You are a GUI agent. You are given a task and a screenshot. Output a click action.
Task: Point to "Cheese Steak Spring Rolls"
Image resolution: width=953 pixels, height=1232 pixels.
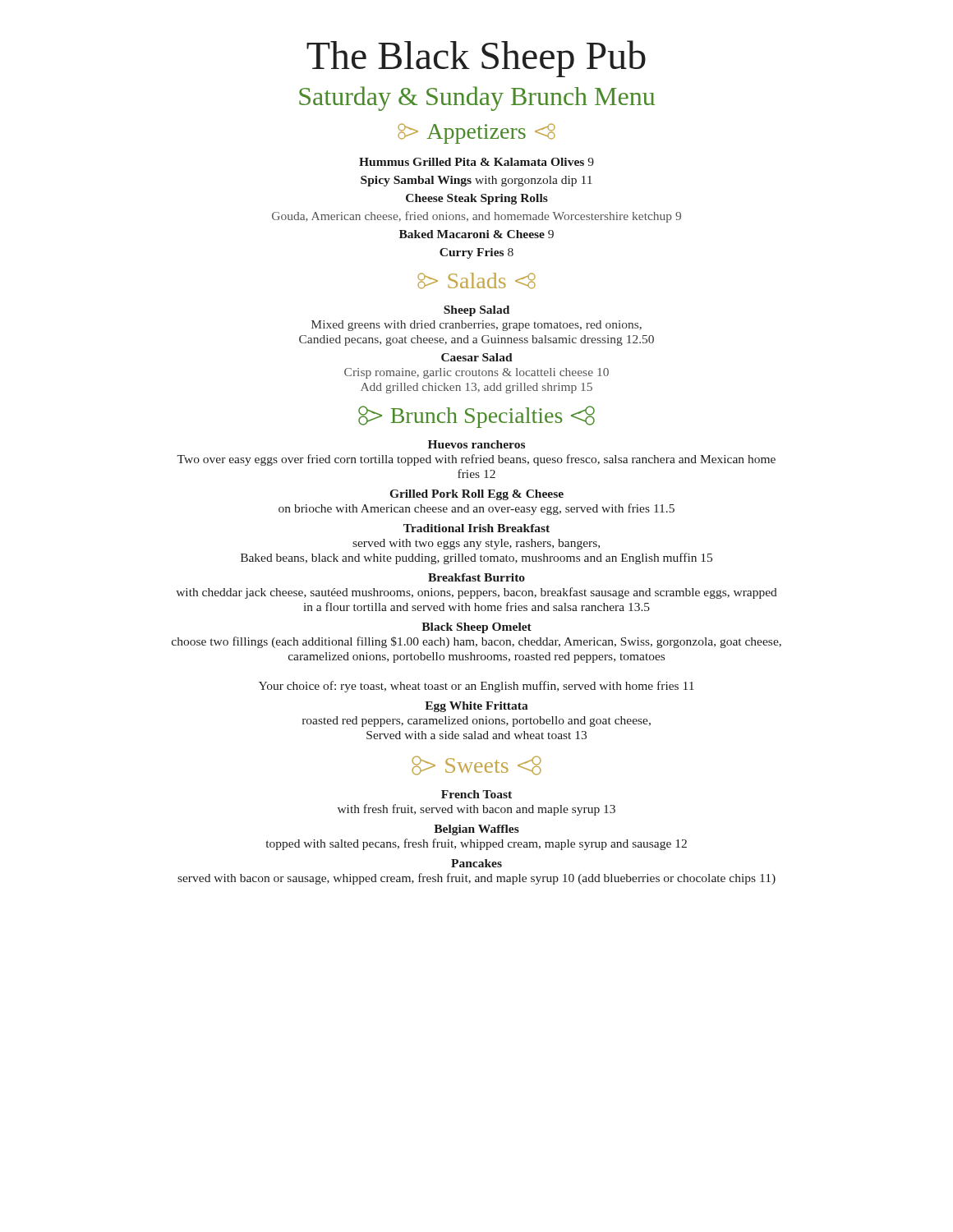click(x=476, y=198)
